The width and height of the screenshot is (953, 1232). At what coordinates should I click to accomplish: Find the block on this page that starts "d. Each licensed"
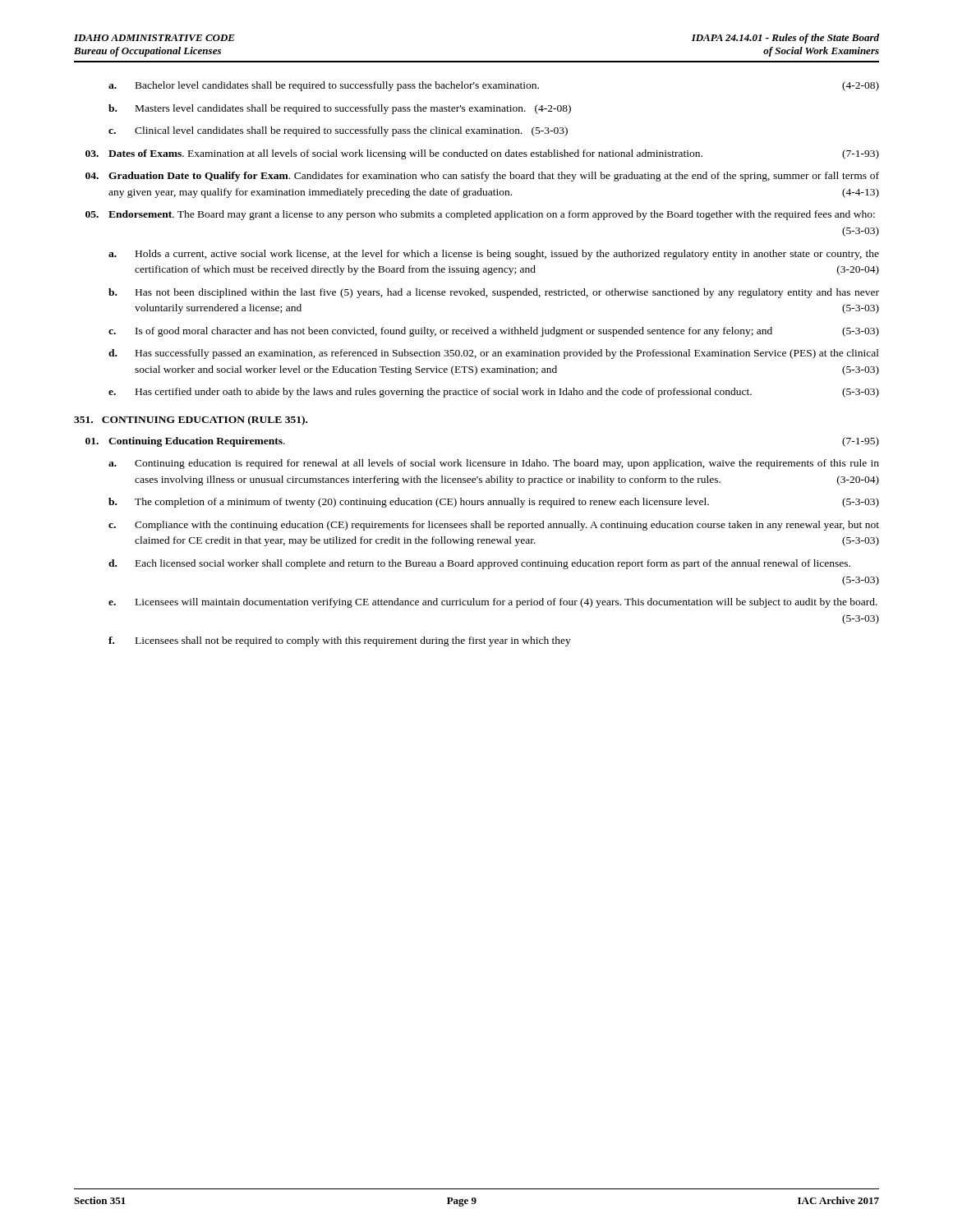point(494,571)
